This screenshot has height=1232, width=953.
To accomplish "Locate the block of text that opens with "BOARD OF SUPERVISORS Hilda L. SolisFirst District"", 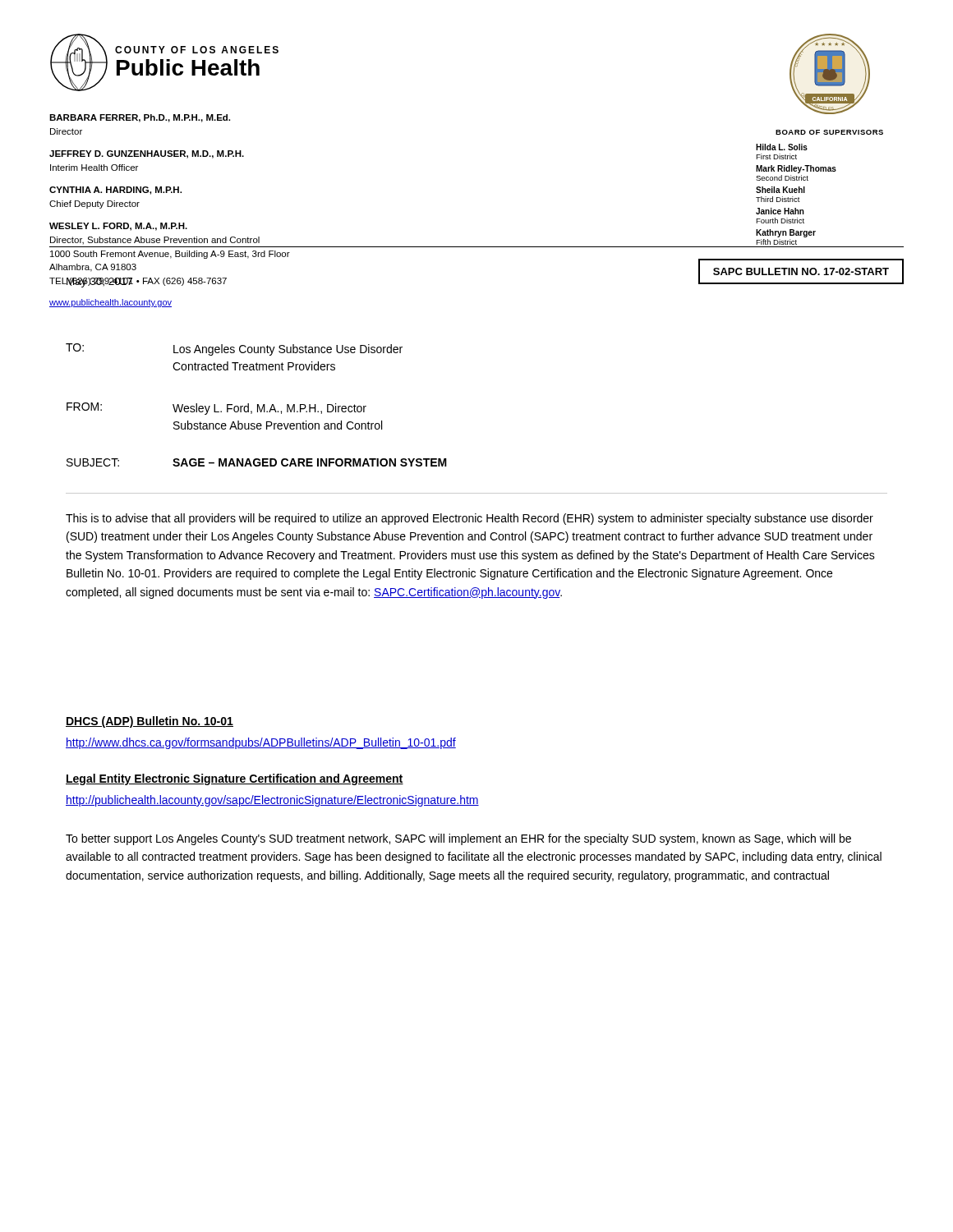I will [x=829, y=132].
